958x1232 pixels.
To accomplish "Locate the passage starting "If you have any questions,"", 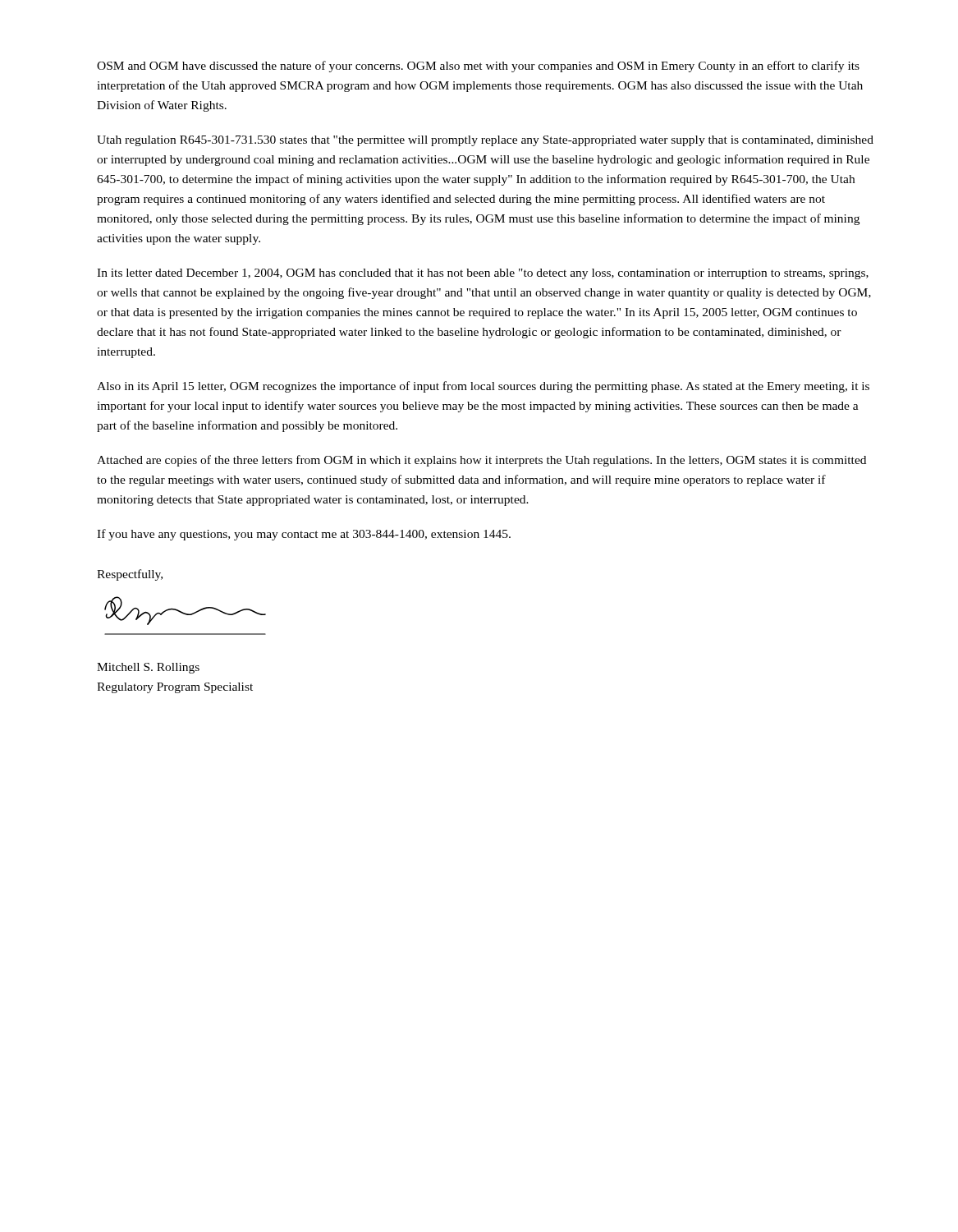I will 304,534.
